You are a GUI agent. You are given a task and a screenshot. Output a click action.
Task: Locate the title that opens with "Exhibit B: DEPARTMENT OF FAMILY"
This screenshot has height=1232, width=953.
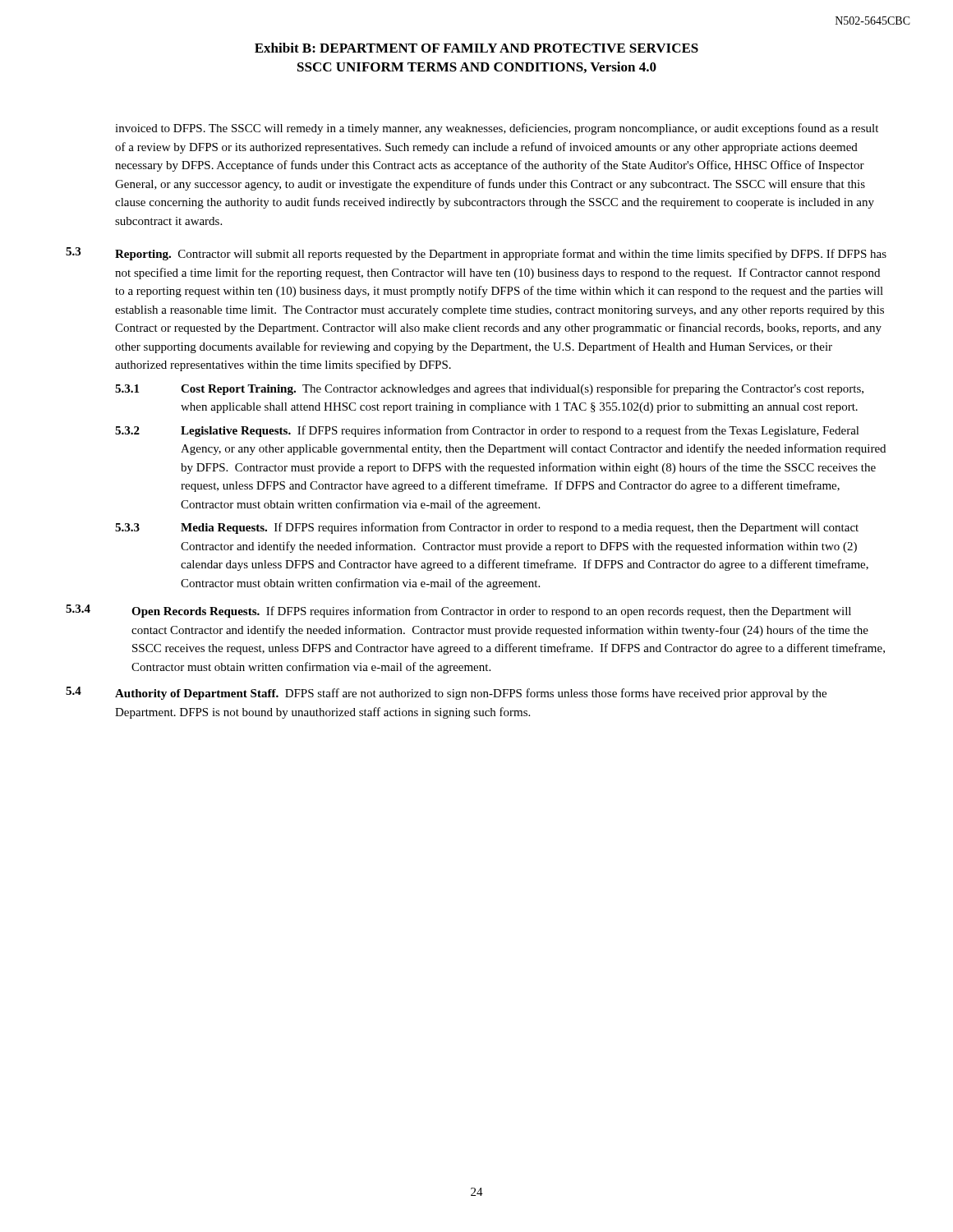[x=476, y=58]
